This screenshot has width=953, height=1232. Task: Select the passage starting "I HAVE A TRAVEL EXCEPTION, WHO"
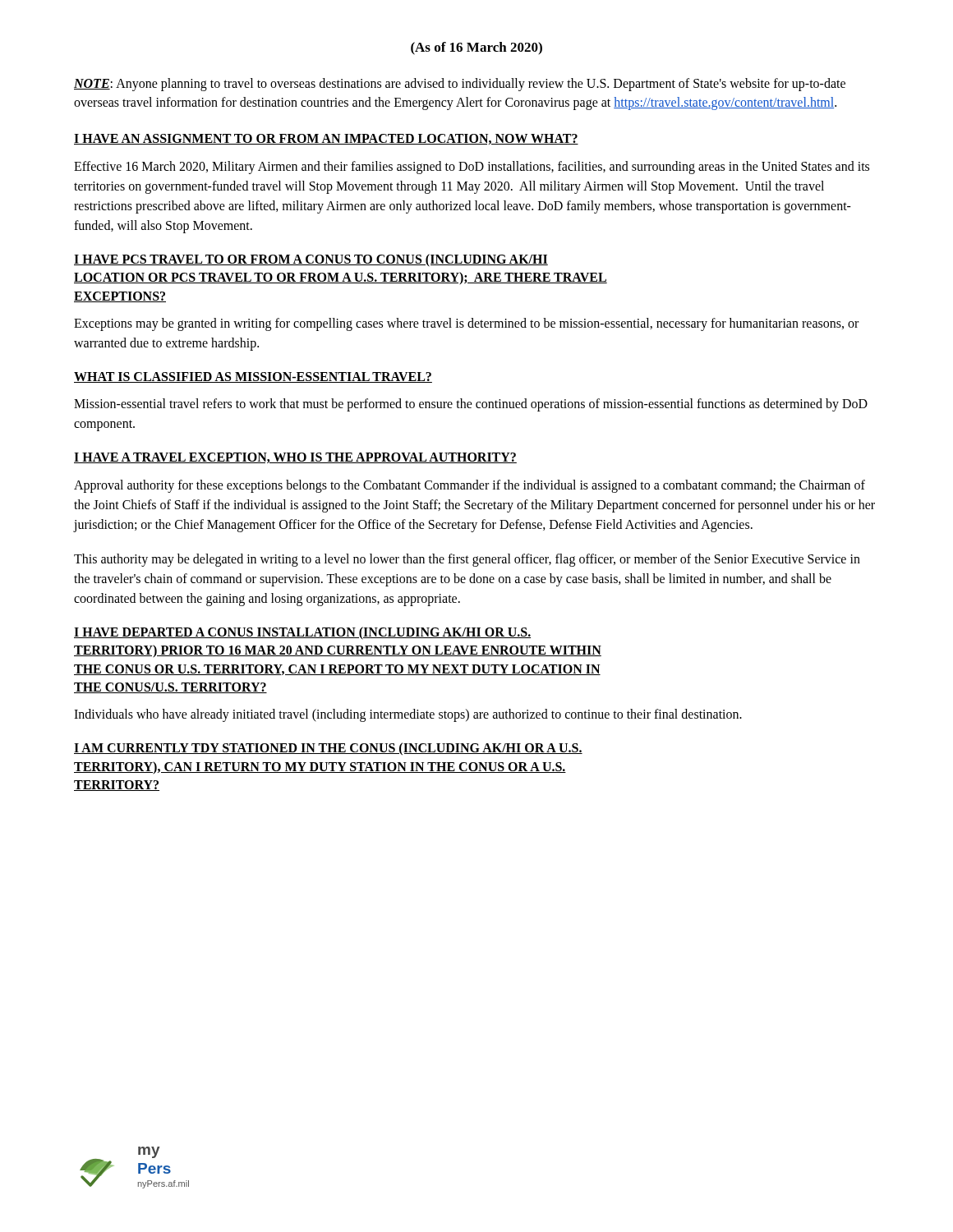pyautogui.click(x=295, y=457)
